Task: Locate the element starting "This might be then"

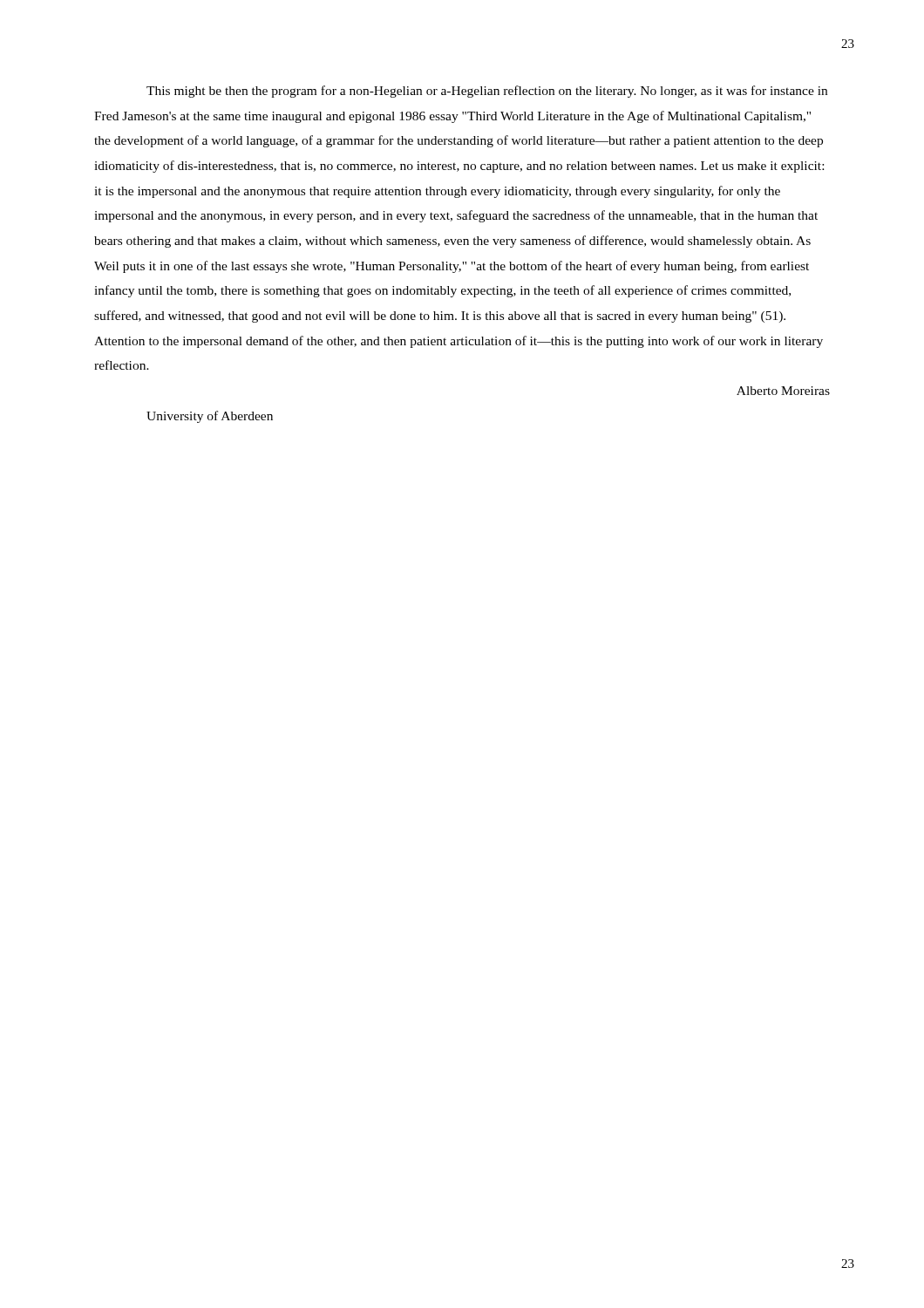Action: [x=462, y=253]
